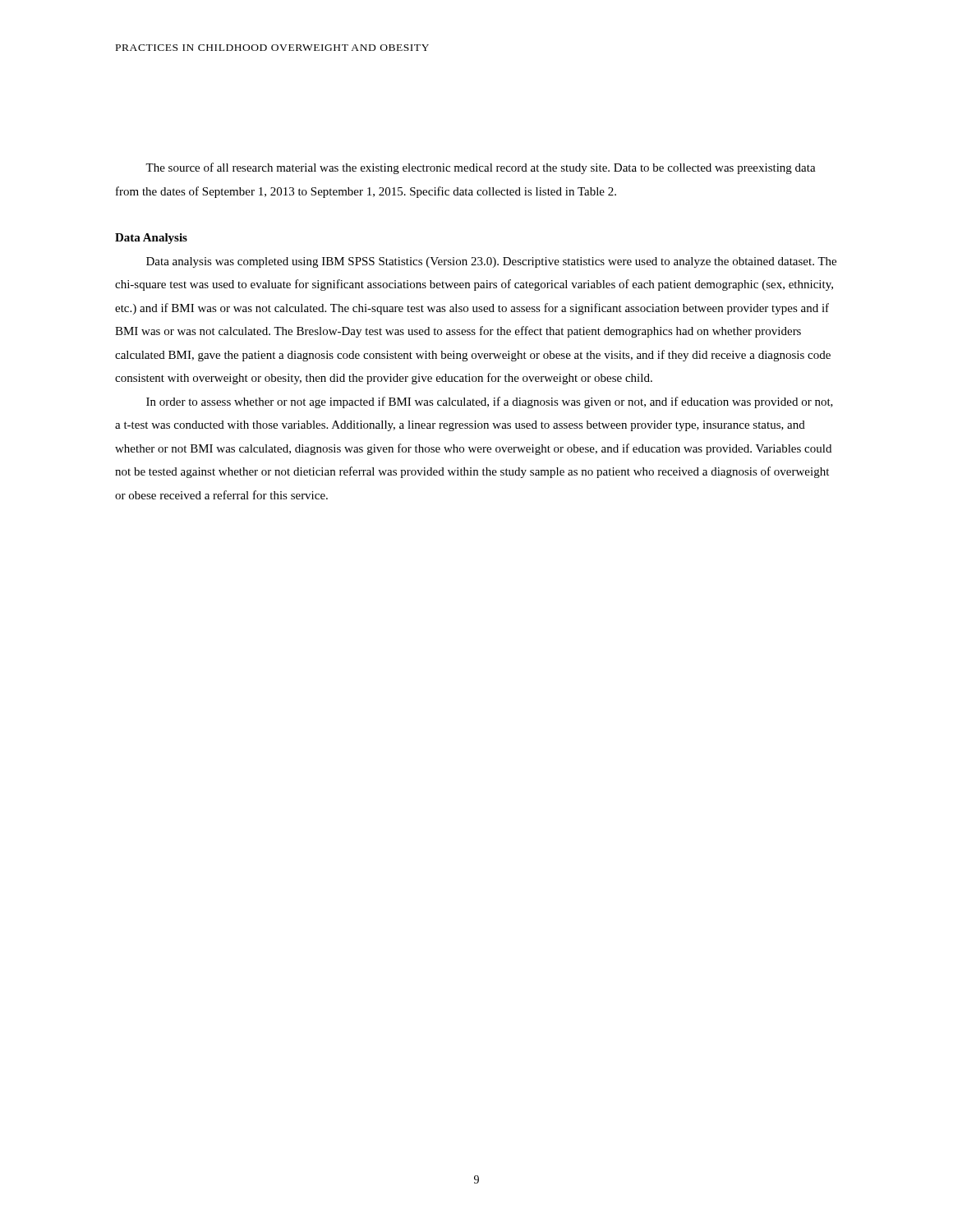953x1232 pixels.
Task: Select the block starting "The source of all research material was"
Action: [x=476, y=180]
